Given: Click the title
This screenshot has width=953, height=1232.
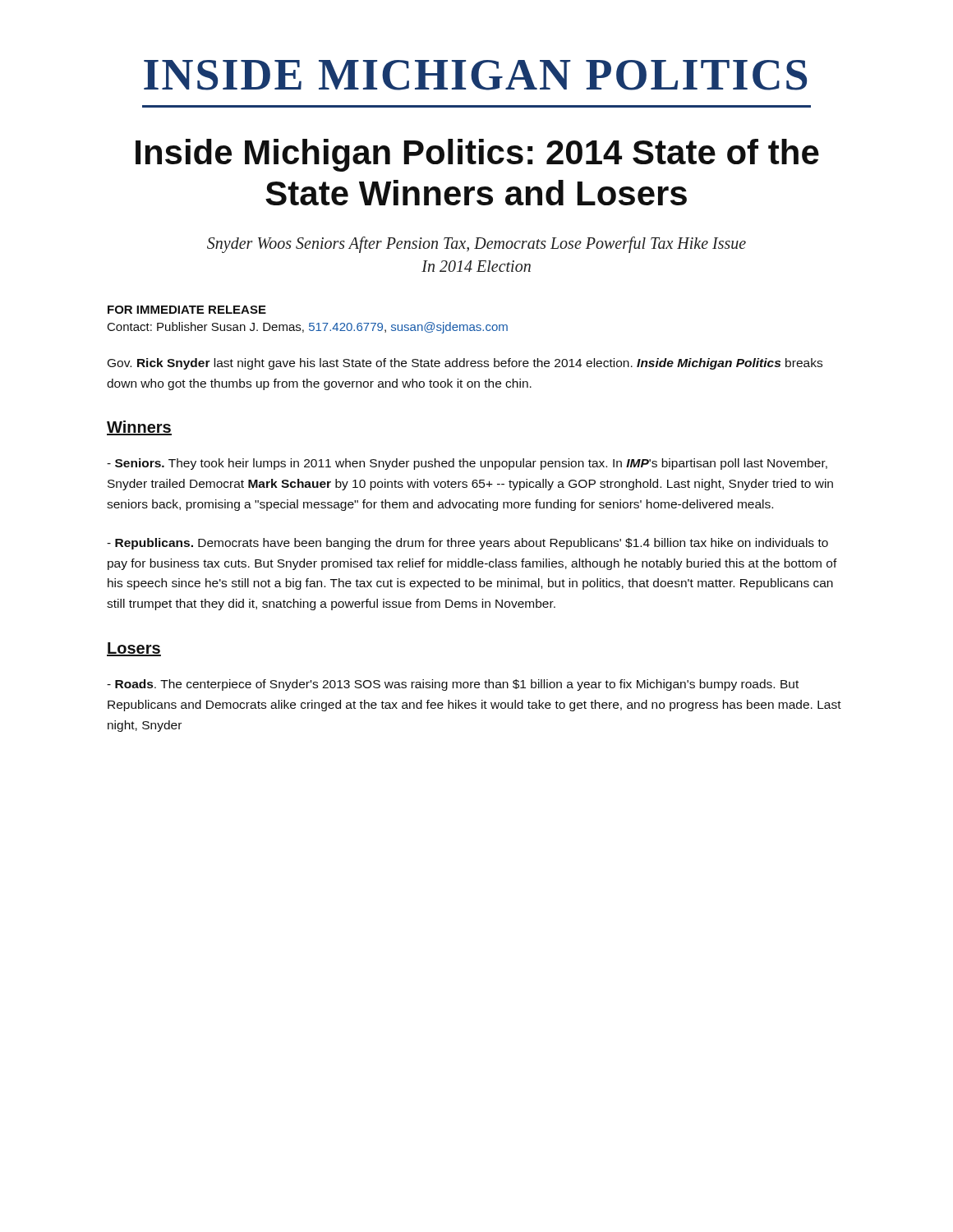Looking at the screenshot, I should (x=476, y=173).
